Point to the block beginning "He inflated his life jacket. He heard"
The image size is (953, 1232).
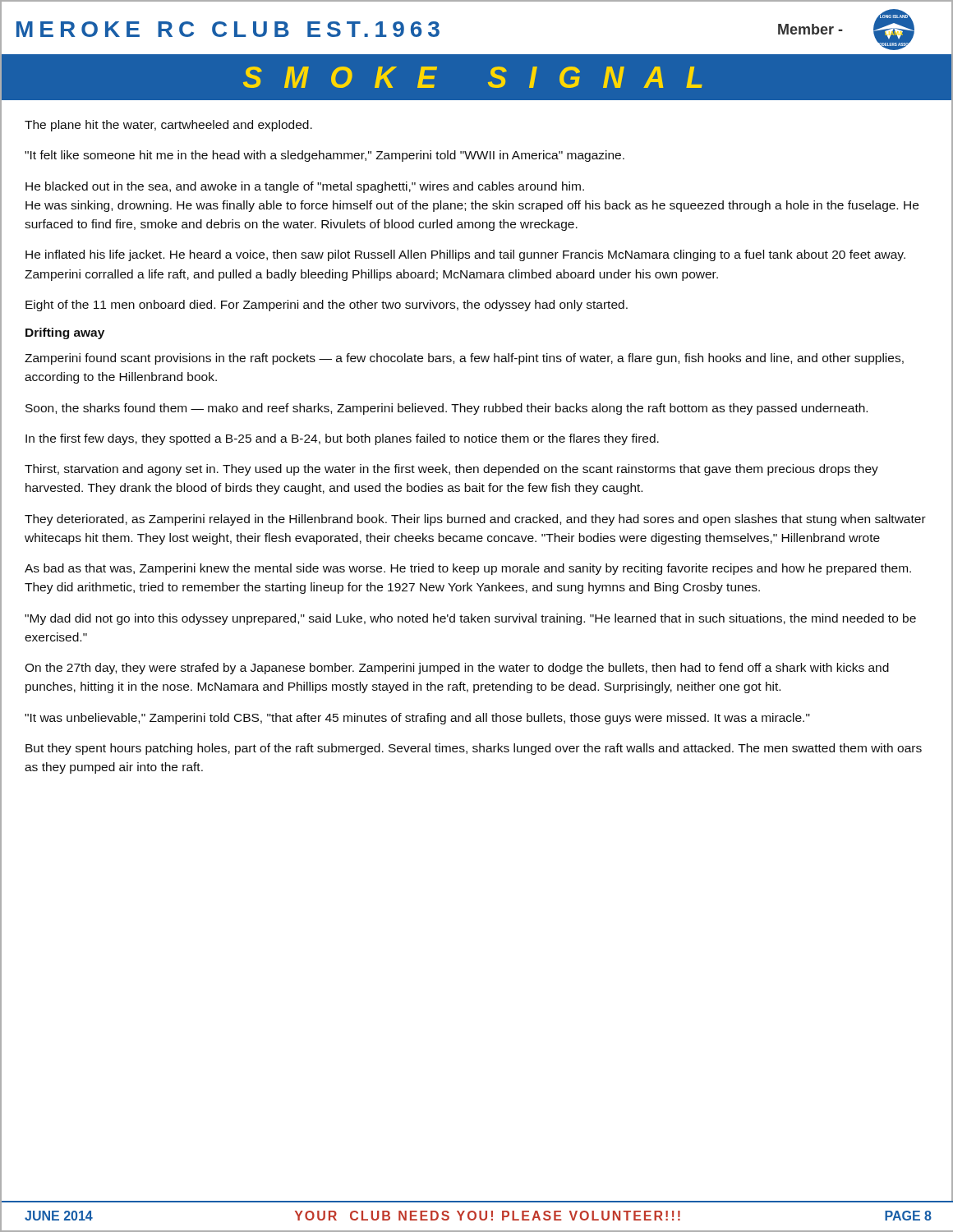click(466, 264)
